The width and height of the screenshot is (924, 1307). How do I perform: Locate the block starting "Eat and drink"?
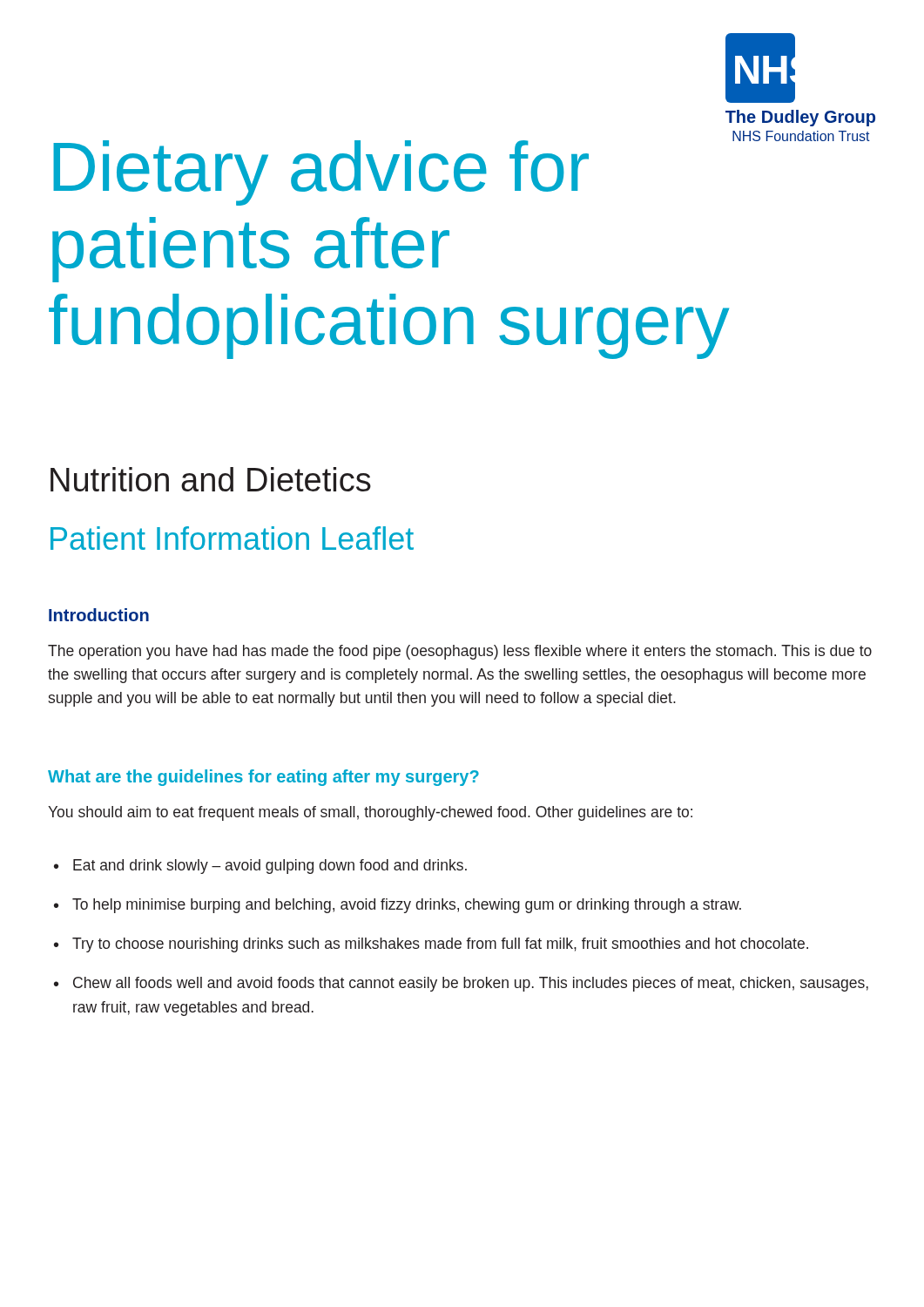[x=270, y=865]
